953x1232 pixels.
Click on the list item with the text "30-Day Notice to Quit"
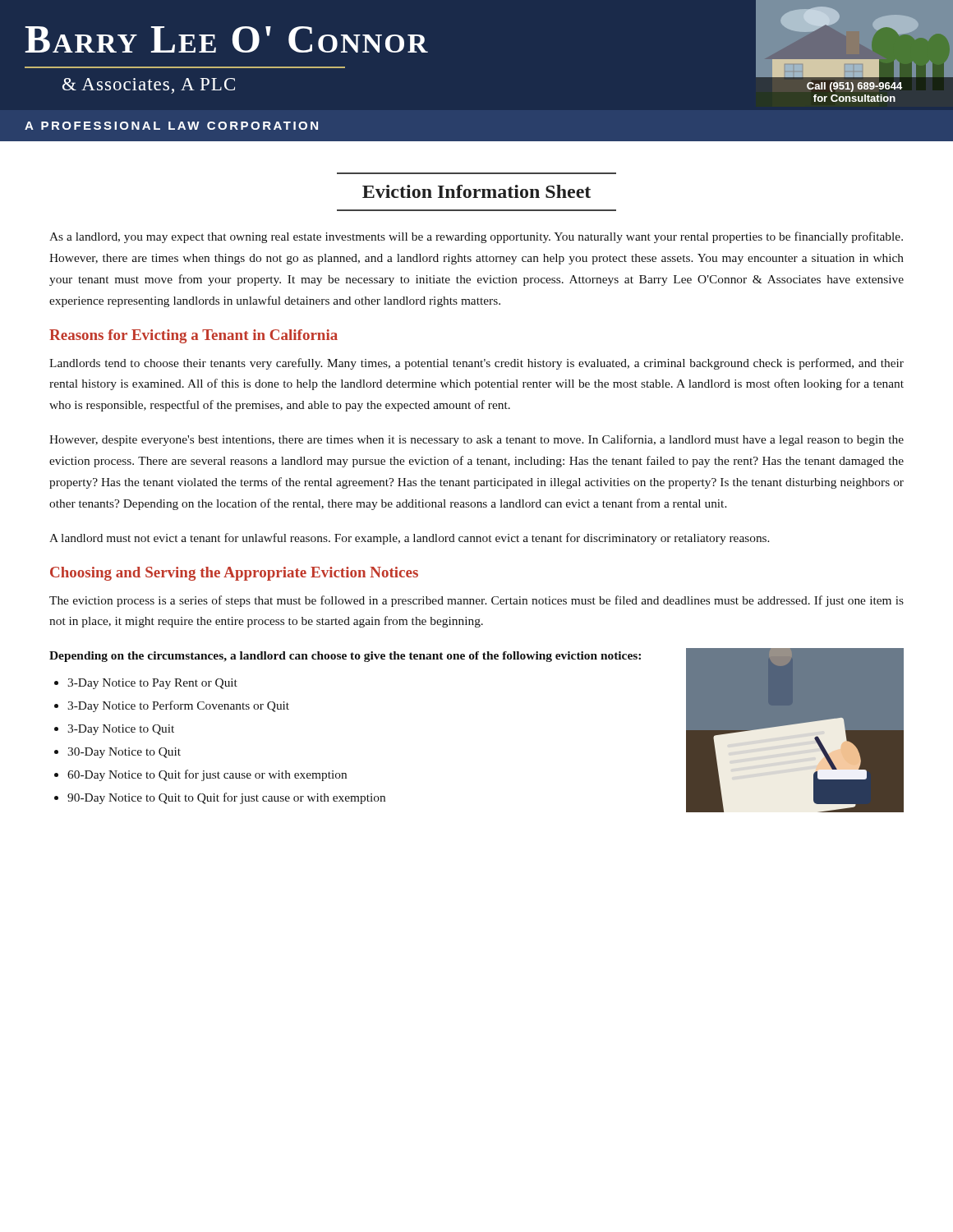pos(124,751)
